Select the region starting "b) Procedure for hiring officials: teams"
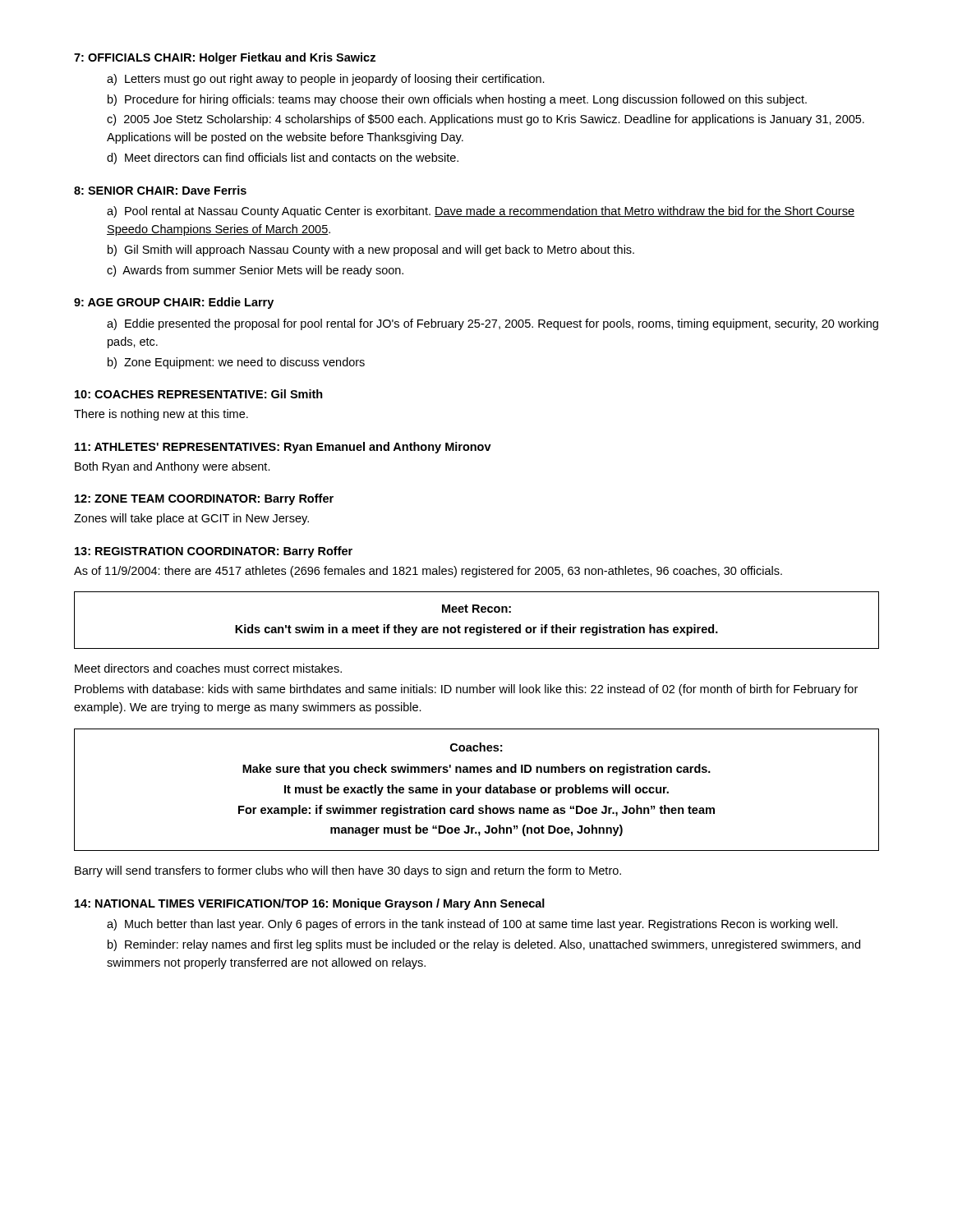 click(457, 99)
